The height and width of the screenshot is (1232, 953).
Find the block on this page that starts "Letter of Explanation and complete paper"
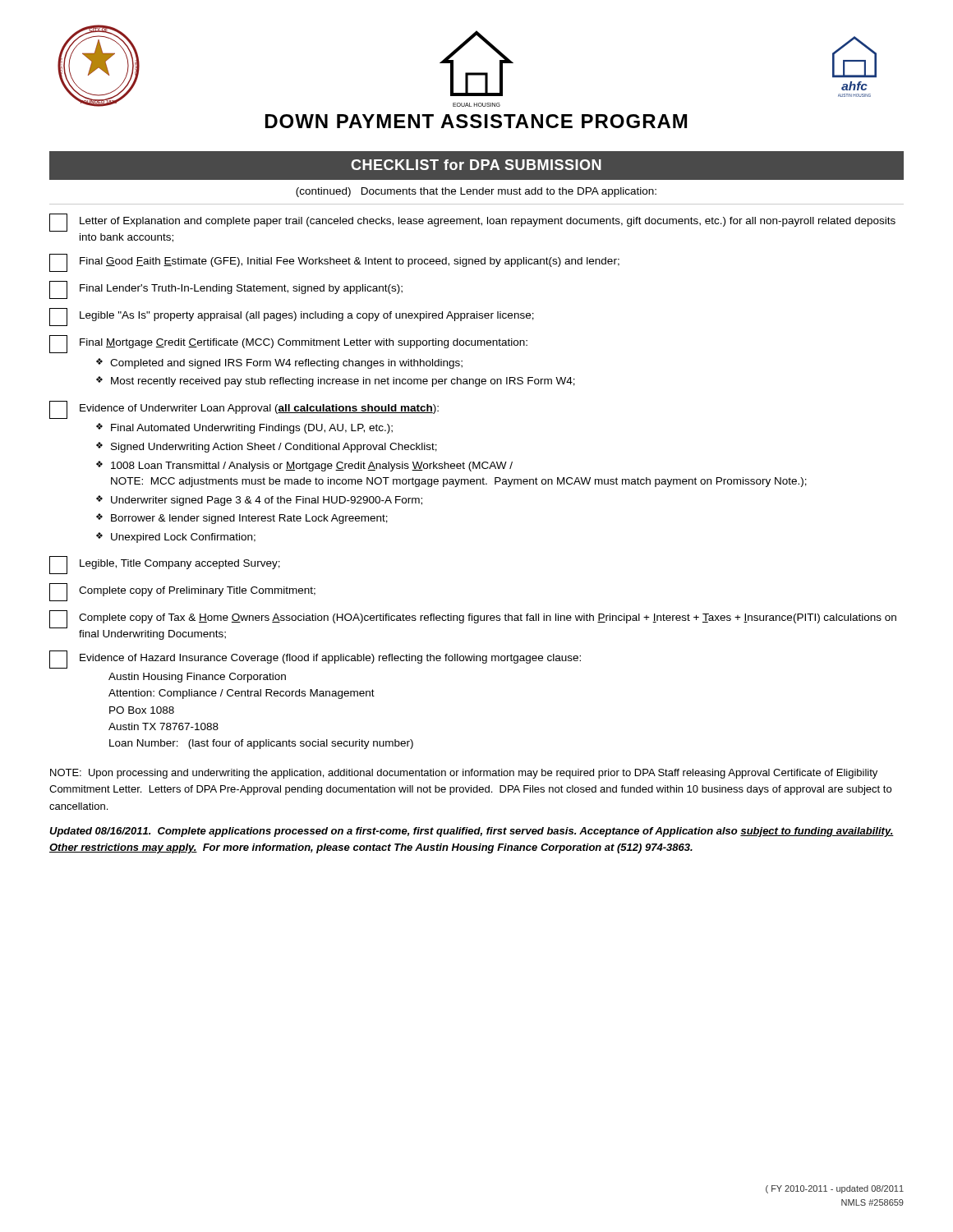click(x=476, y=229)
